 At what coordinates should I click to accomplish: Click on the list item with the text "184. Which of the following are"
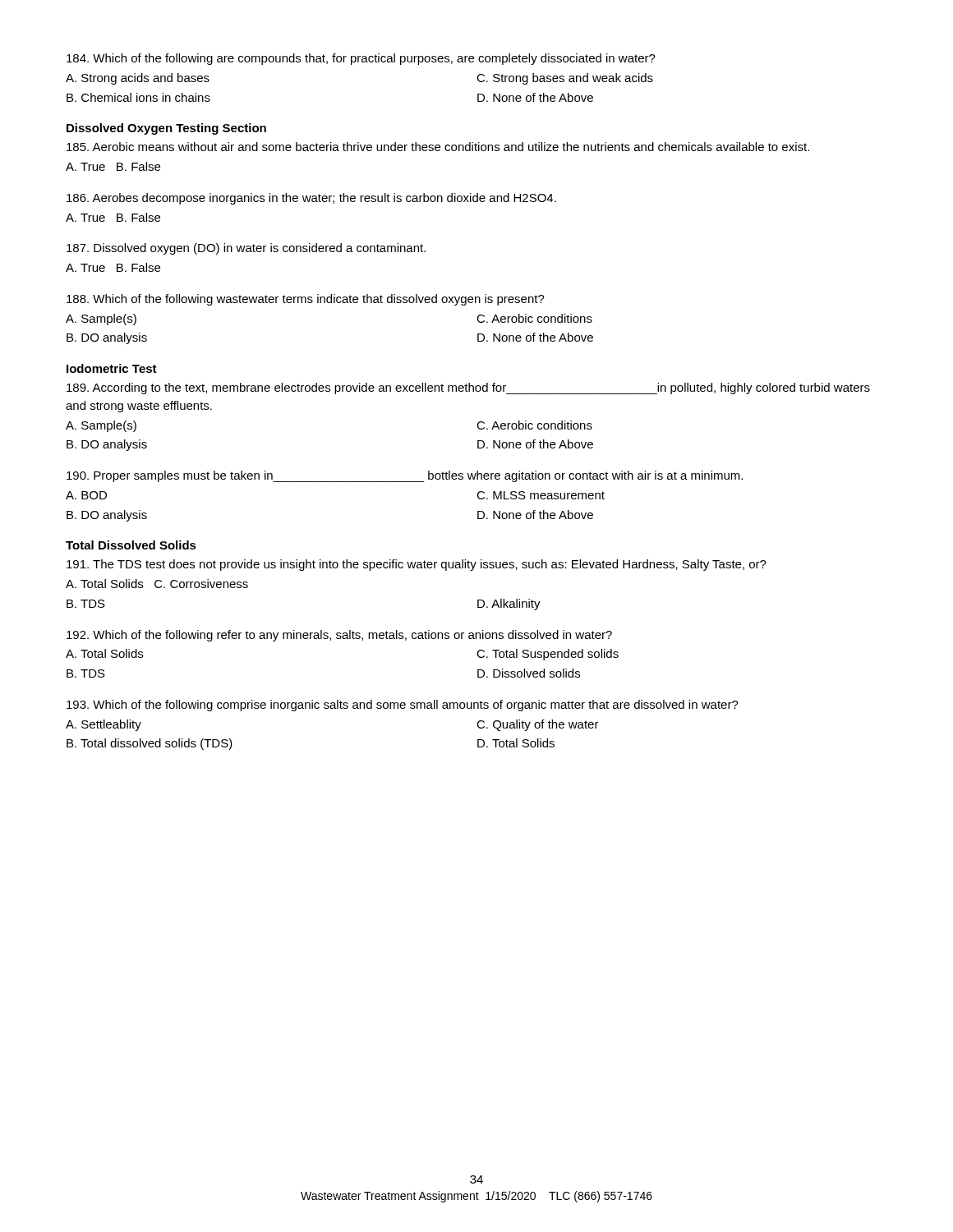[476, 78]
